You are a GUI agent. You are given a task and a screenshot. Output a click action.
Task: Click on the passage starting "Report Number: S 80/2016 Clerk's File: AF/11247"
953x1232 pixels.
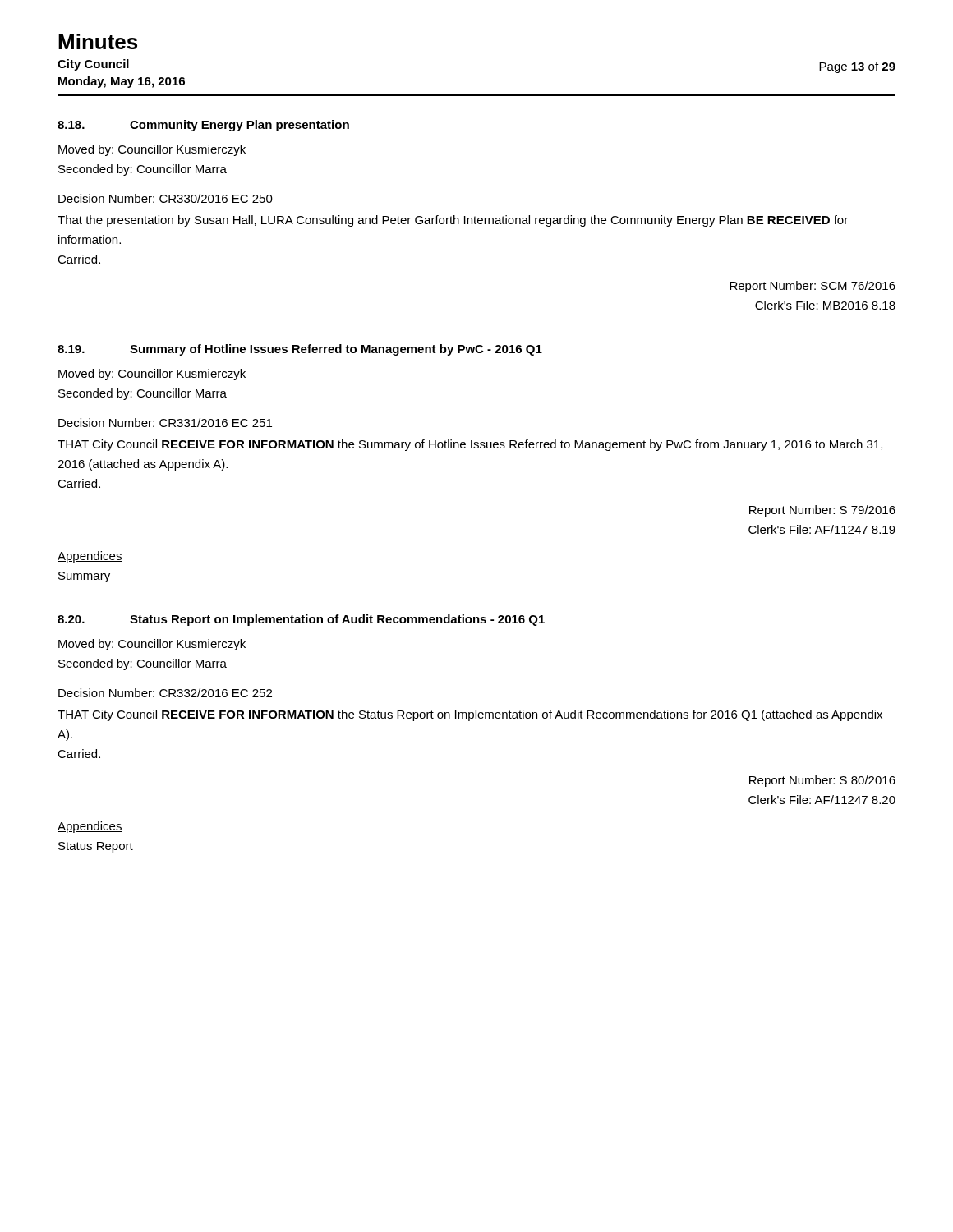pyautogui.click(x=822, y=790)
